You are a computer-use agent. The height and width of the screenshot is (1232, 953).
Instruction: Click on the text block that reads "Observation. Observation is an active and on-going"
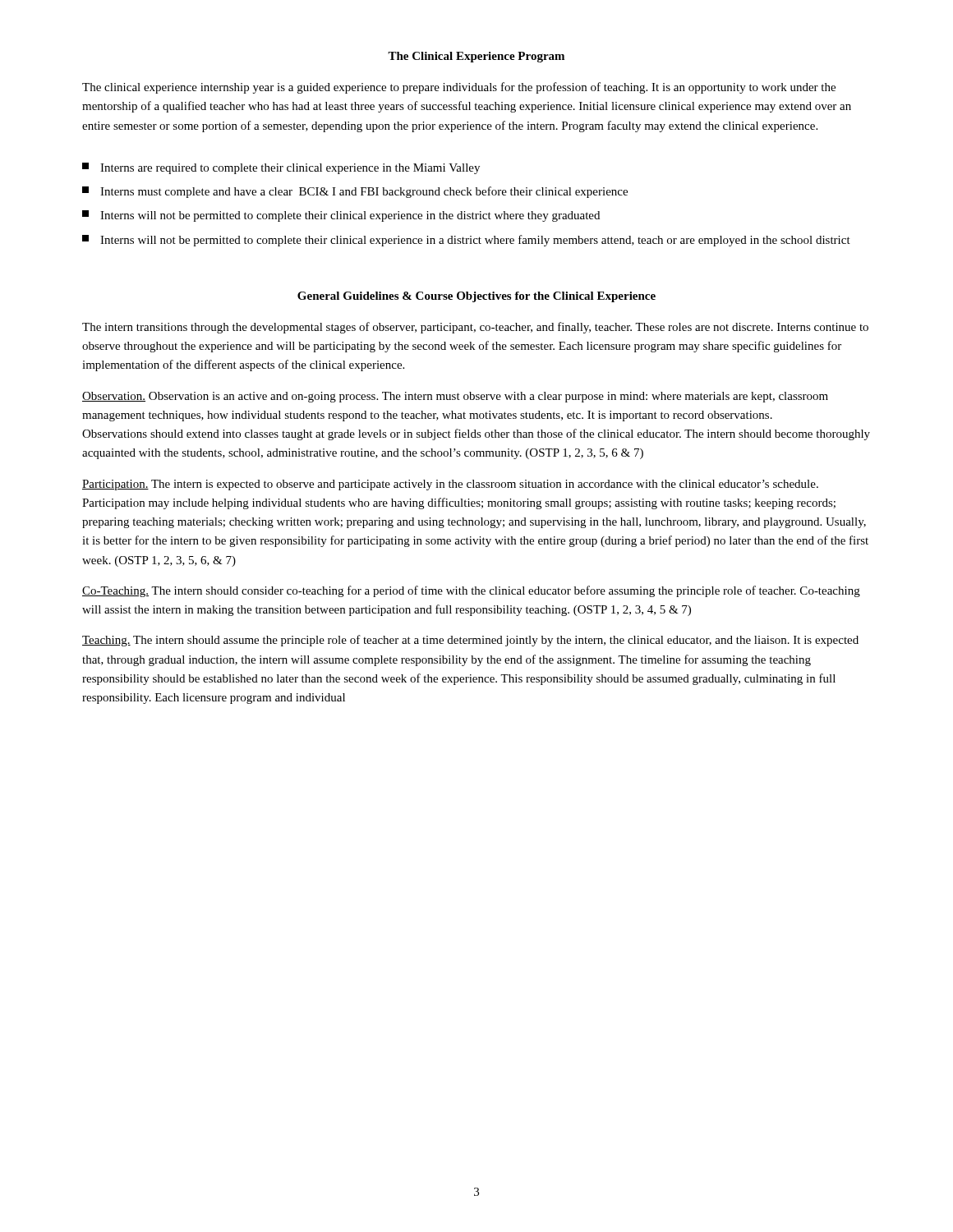[476, 424]
